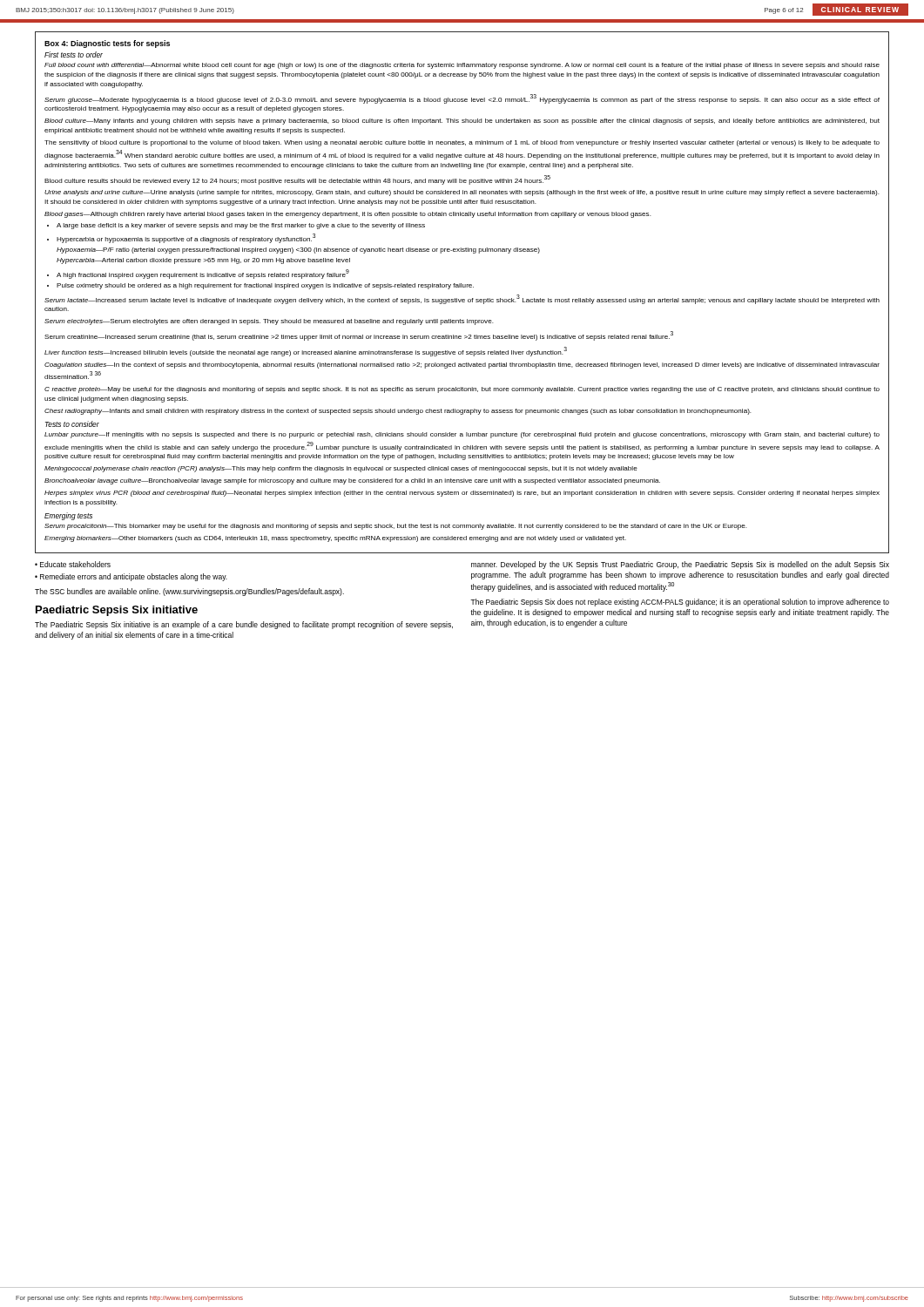Select the passage starting "The Paediatric Sepsis Six does"
924x1307 pixels.
tap(680, 613)
